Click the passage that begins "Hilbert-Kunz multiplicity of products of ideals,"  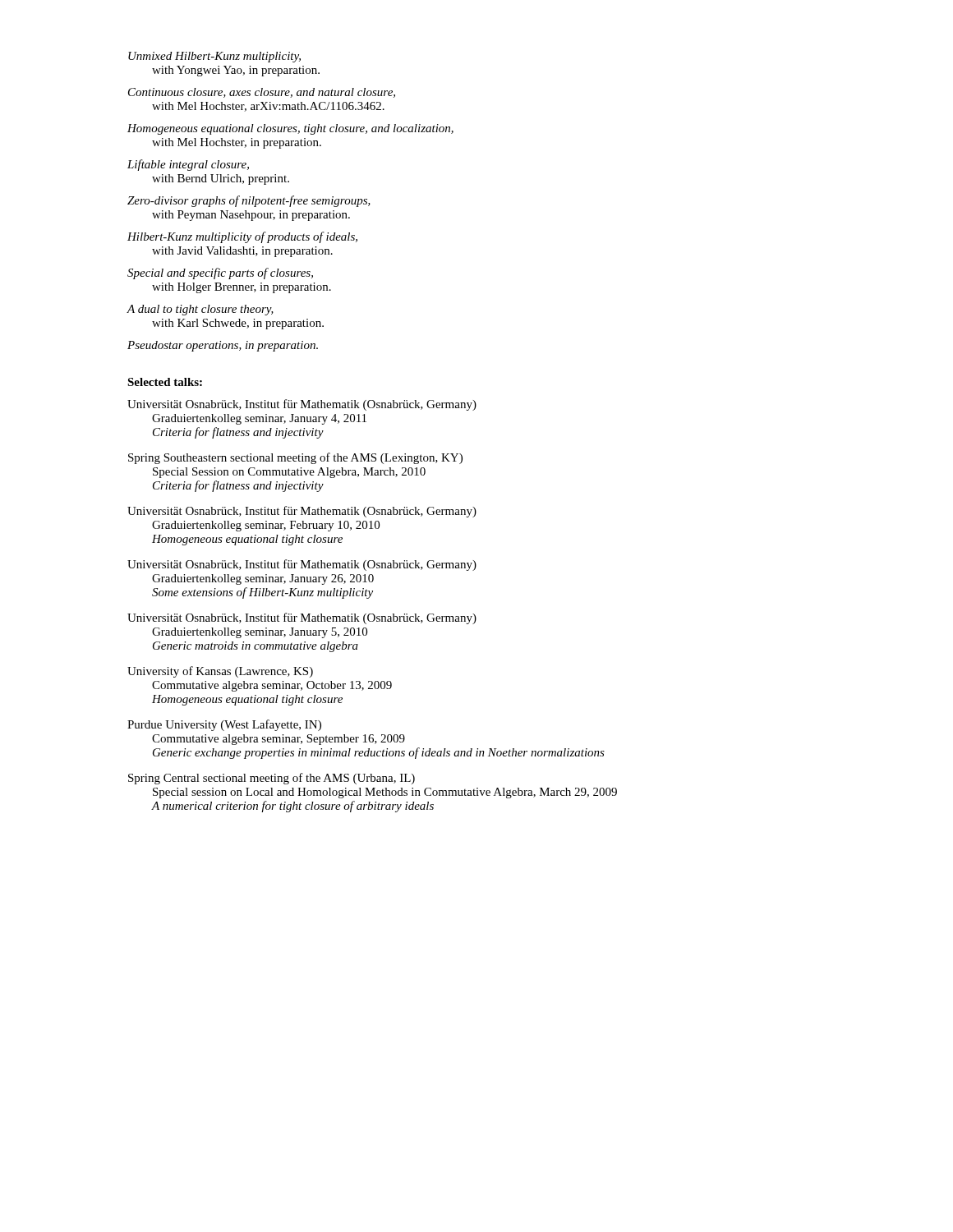click(242, 237)
